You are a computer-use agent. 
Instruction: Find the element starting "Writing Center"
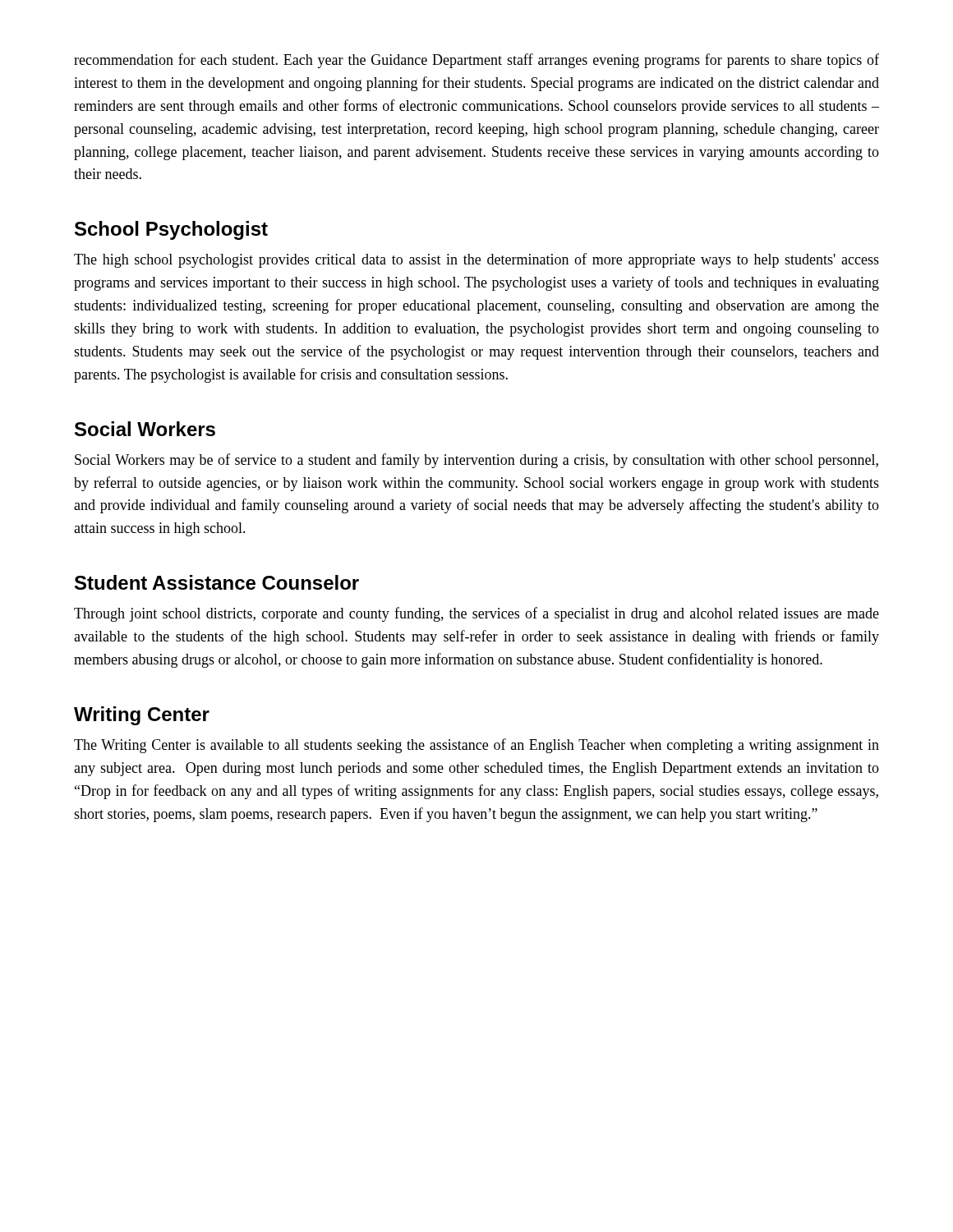(x=142, y=716)
